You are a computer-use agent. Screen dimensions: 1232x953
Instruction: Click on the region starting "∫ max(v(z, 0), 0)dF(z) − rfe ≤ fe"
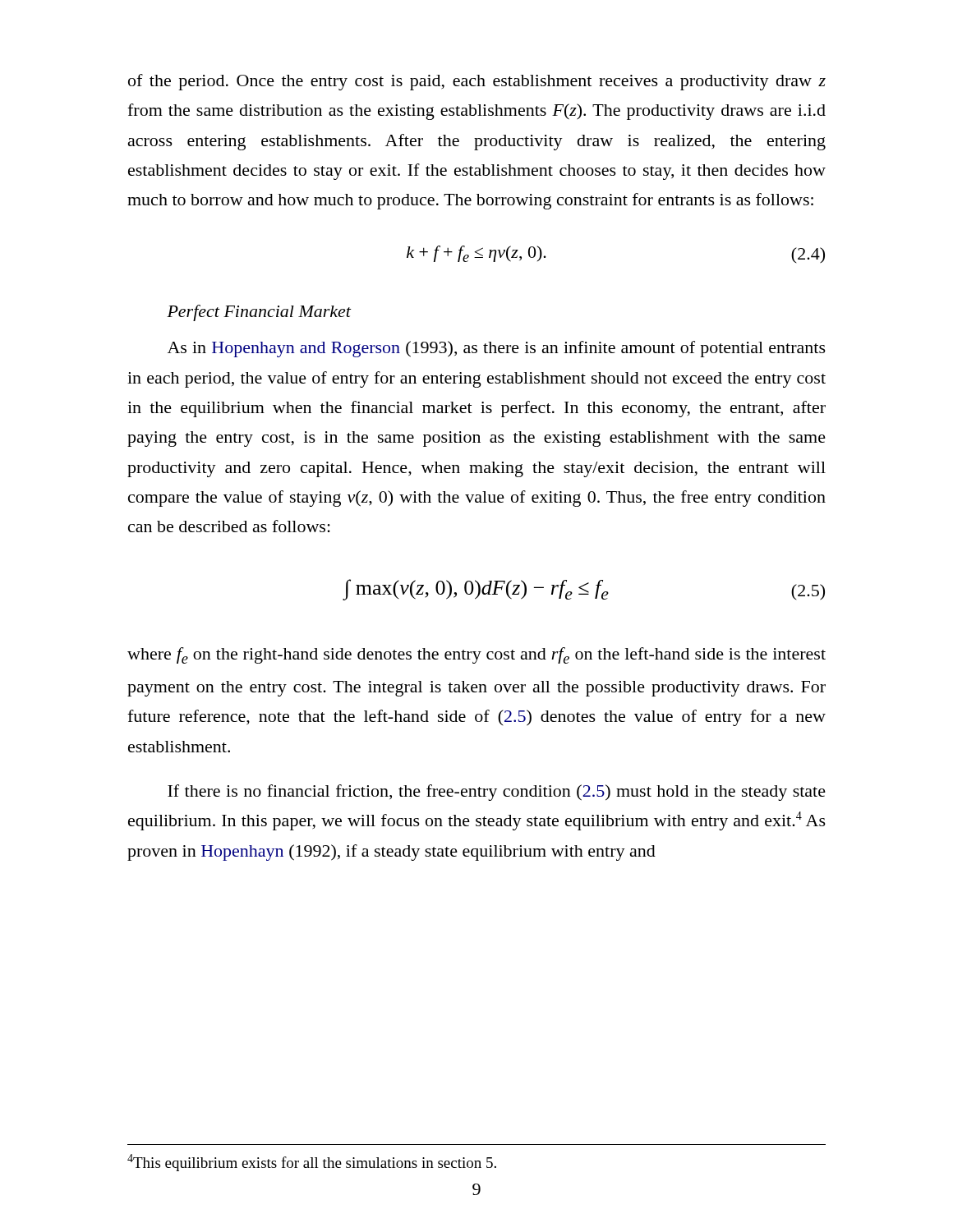476,590
